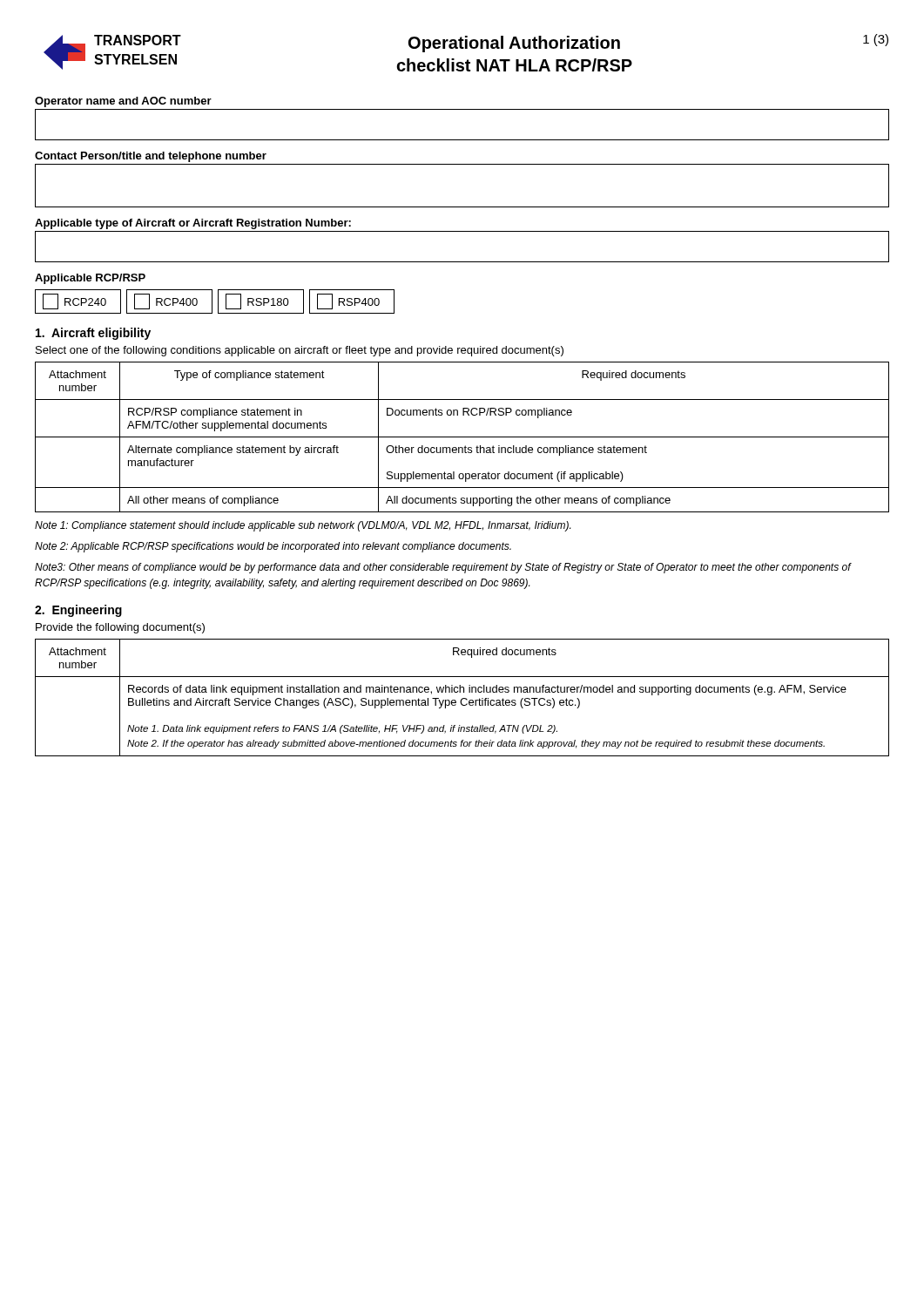The image size is (924, 1307).
Task: Click on the table containing "Alternate compliance statement by aircraft"
Action: [x=462, y=437]
